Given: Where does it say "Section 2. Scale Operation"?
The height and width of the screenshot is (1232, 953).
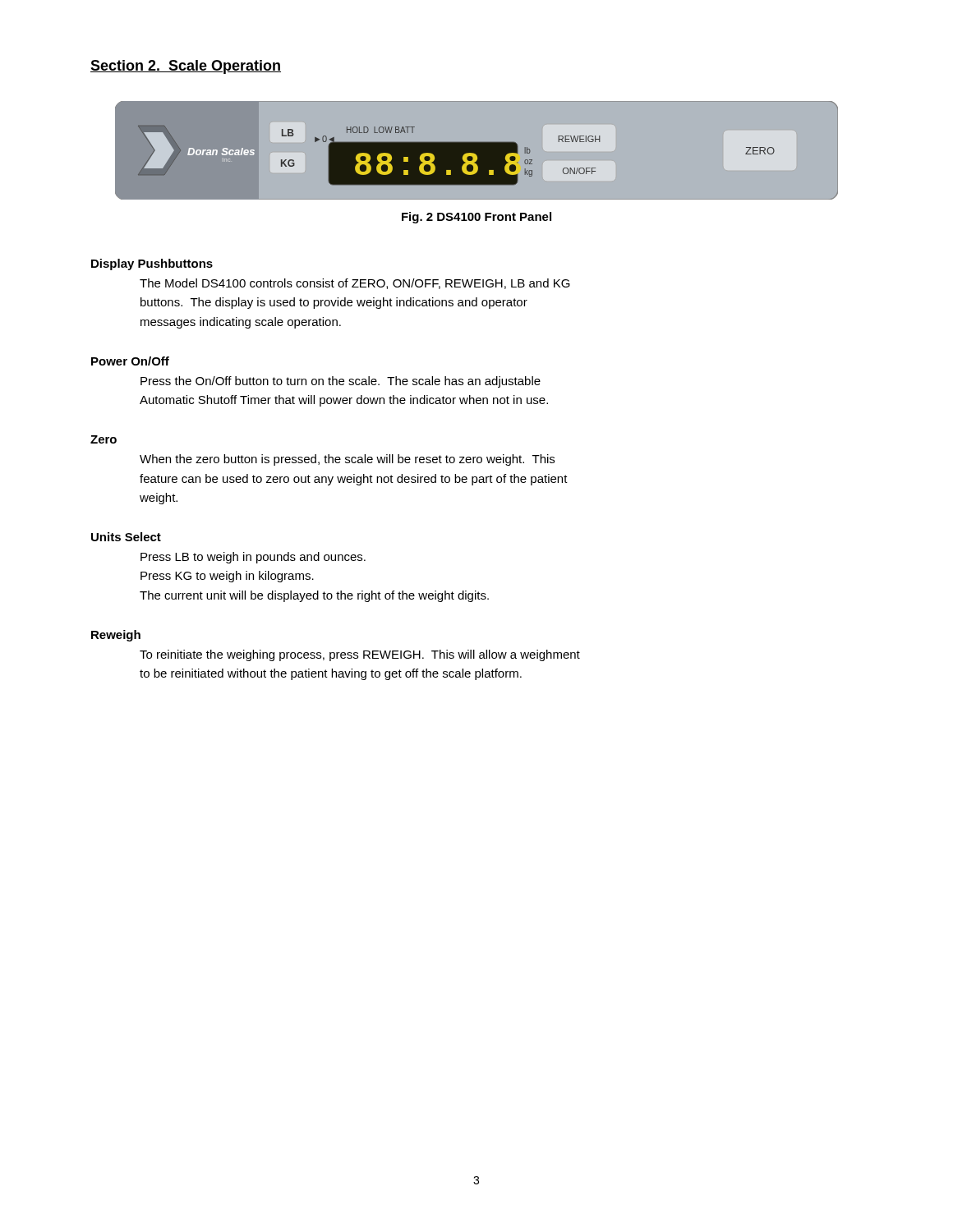Looking at the screenshot, I should 186,66.
